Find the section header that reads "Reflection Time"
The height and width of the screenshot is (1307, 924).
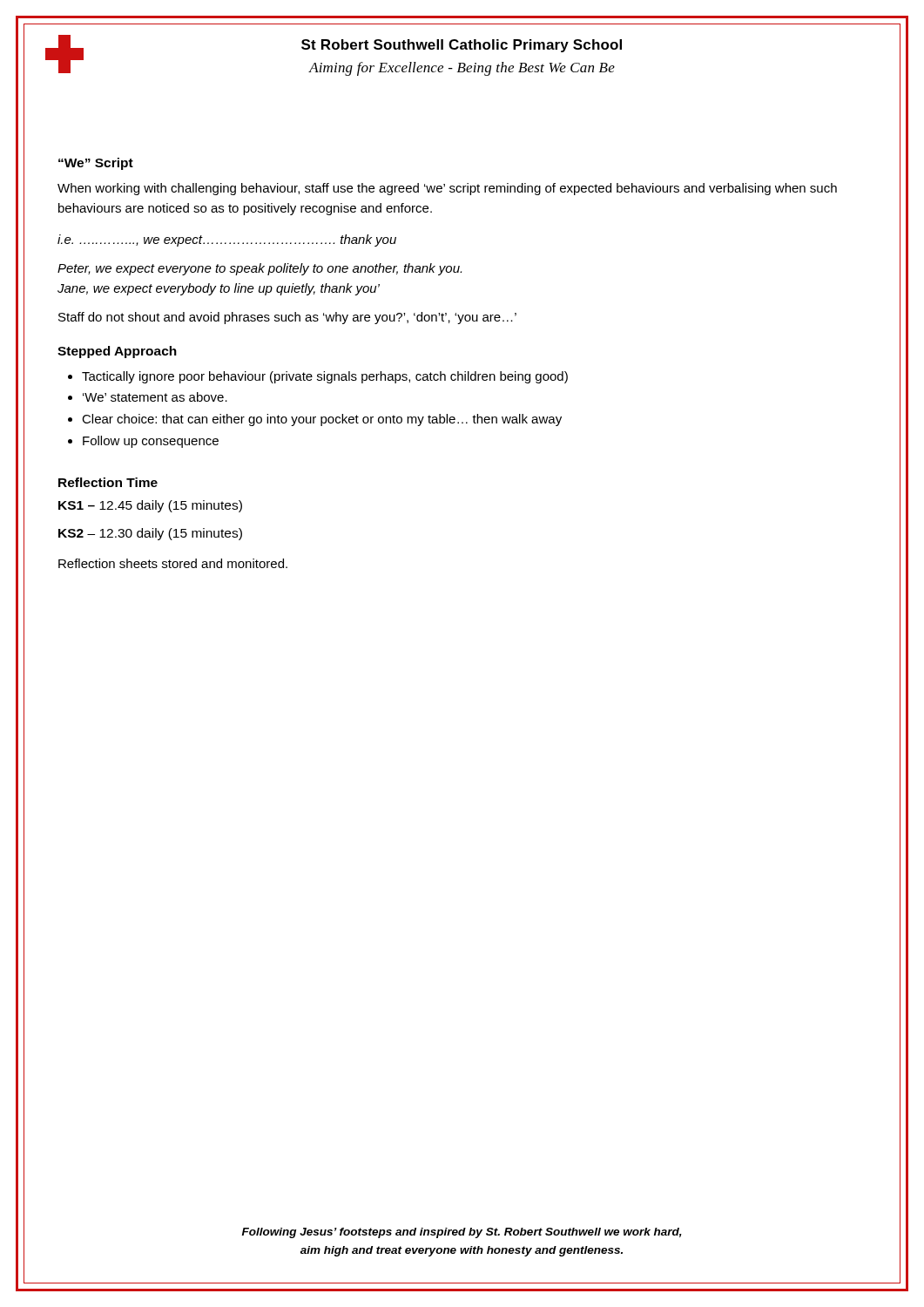[108, 482]
